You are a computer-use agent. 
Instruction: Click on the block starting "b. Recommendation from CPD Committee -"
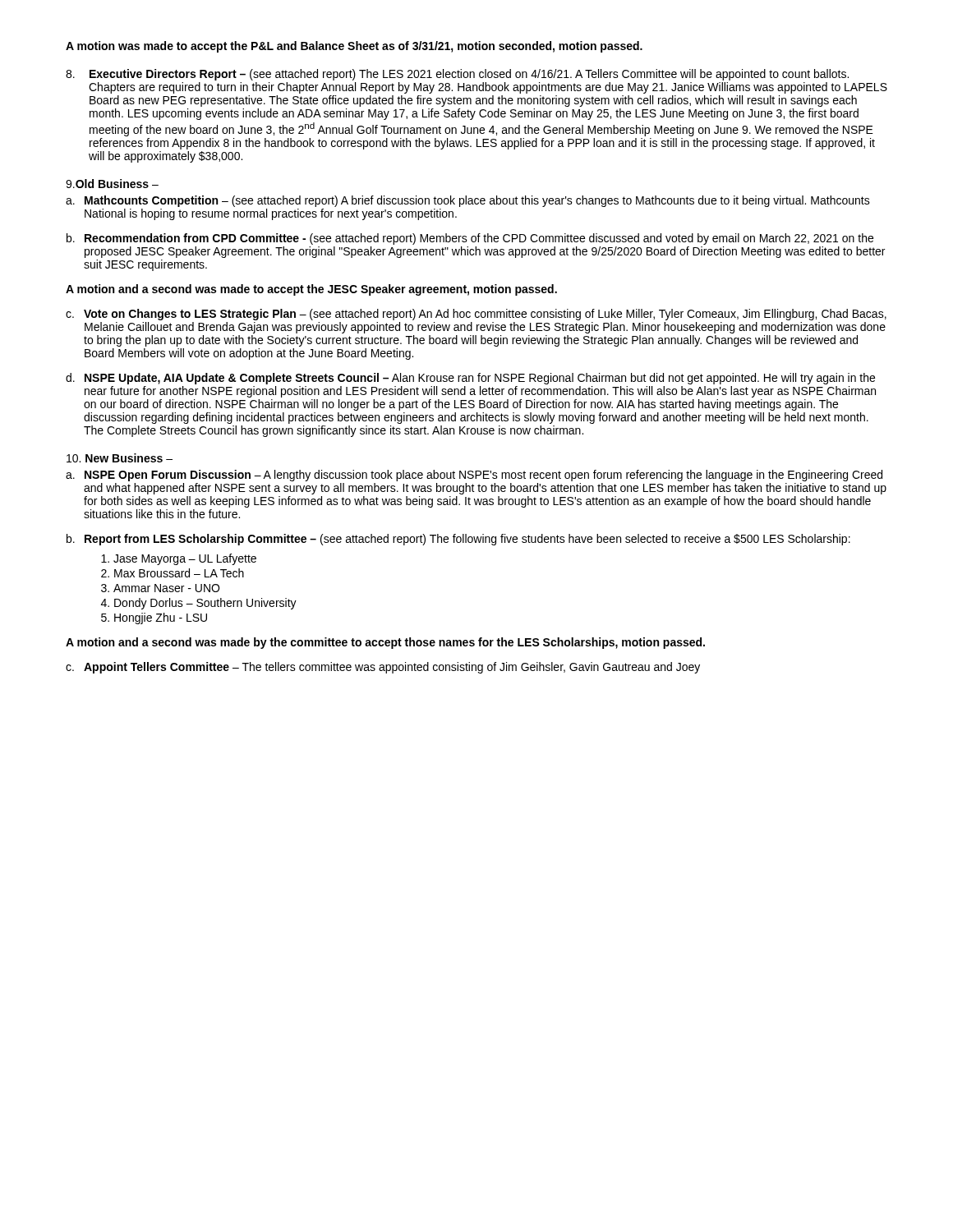click(476, 251)
